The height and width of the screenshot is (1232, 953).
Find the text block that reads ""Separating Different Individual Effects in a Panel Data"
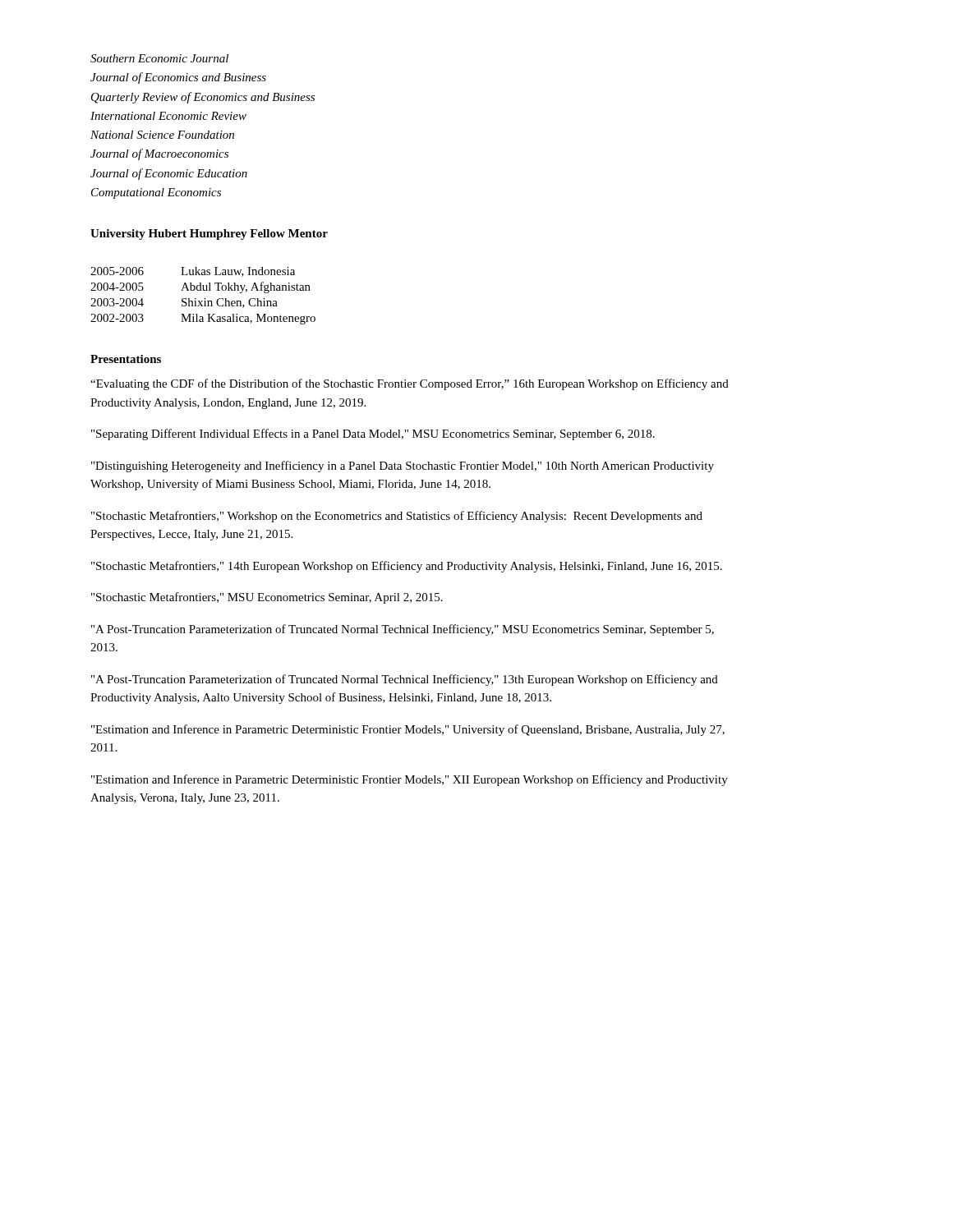373,434
